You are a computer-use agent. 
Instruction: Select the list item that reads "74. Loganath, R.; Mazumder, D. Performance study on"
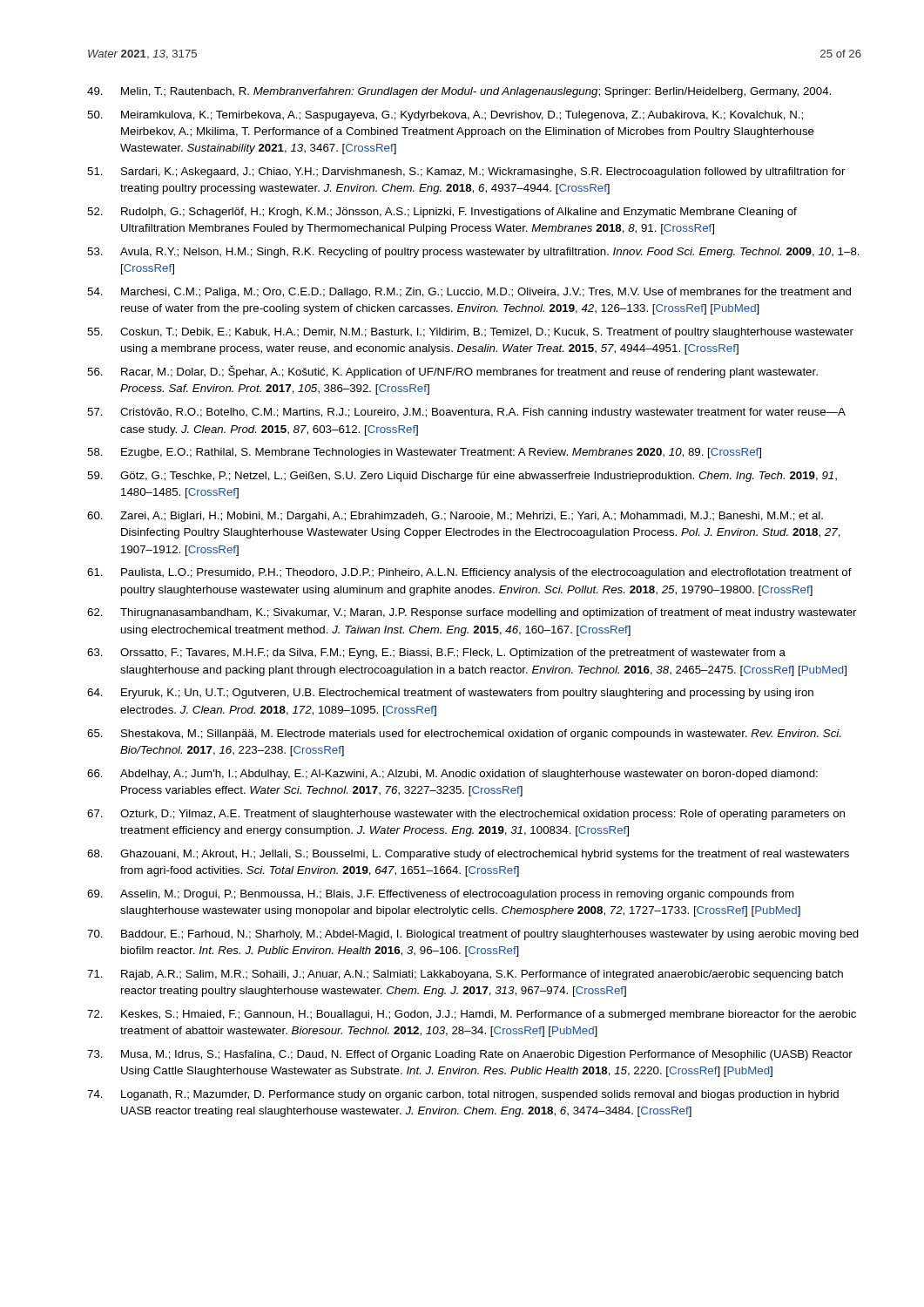474,1102
